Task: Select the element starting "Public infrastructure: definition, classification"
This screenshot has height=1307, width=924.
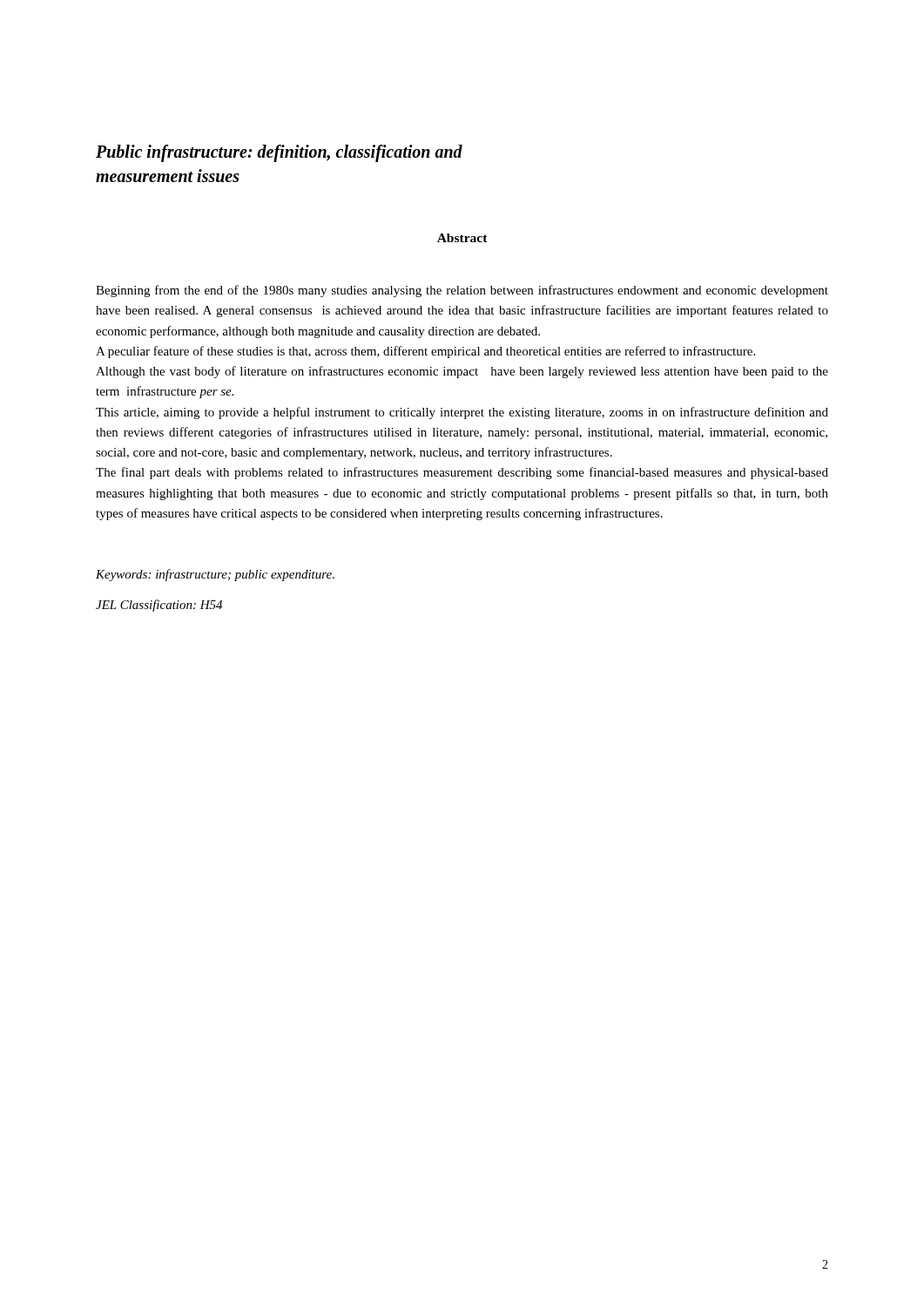Action: [x=279, y=164]
